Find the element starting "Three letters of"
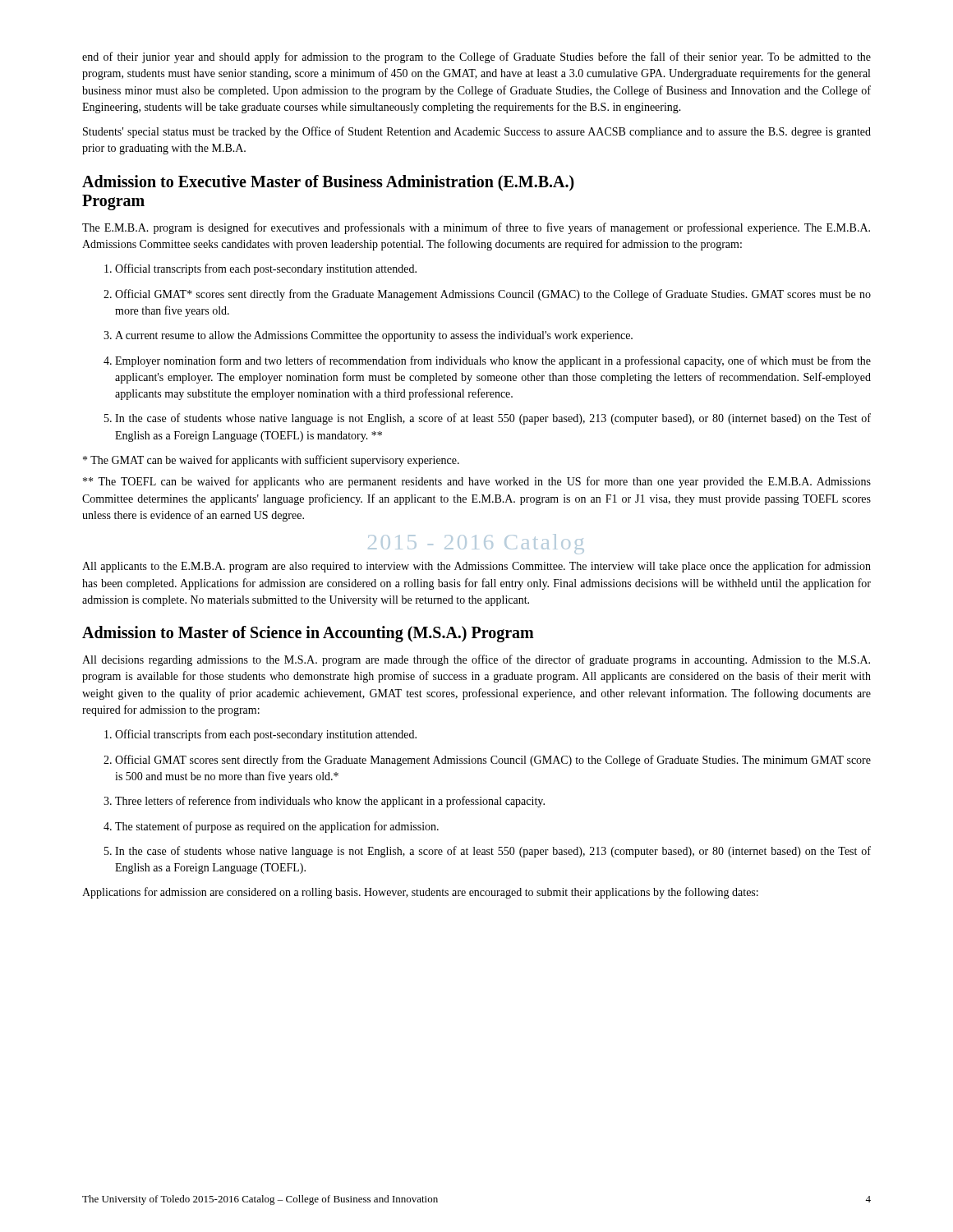Viewport: 953px width, 1232px height. [476, 802]
